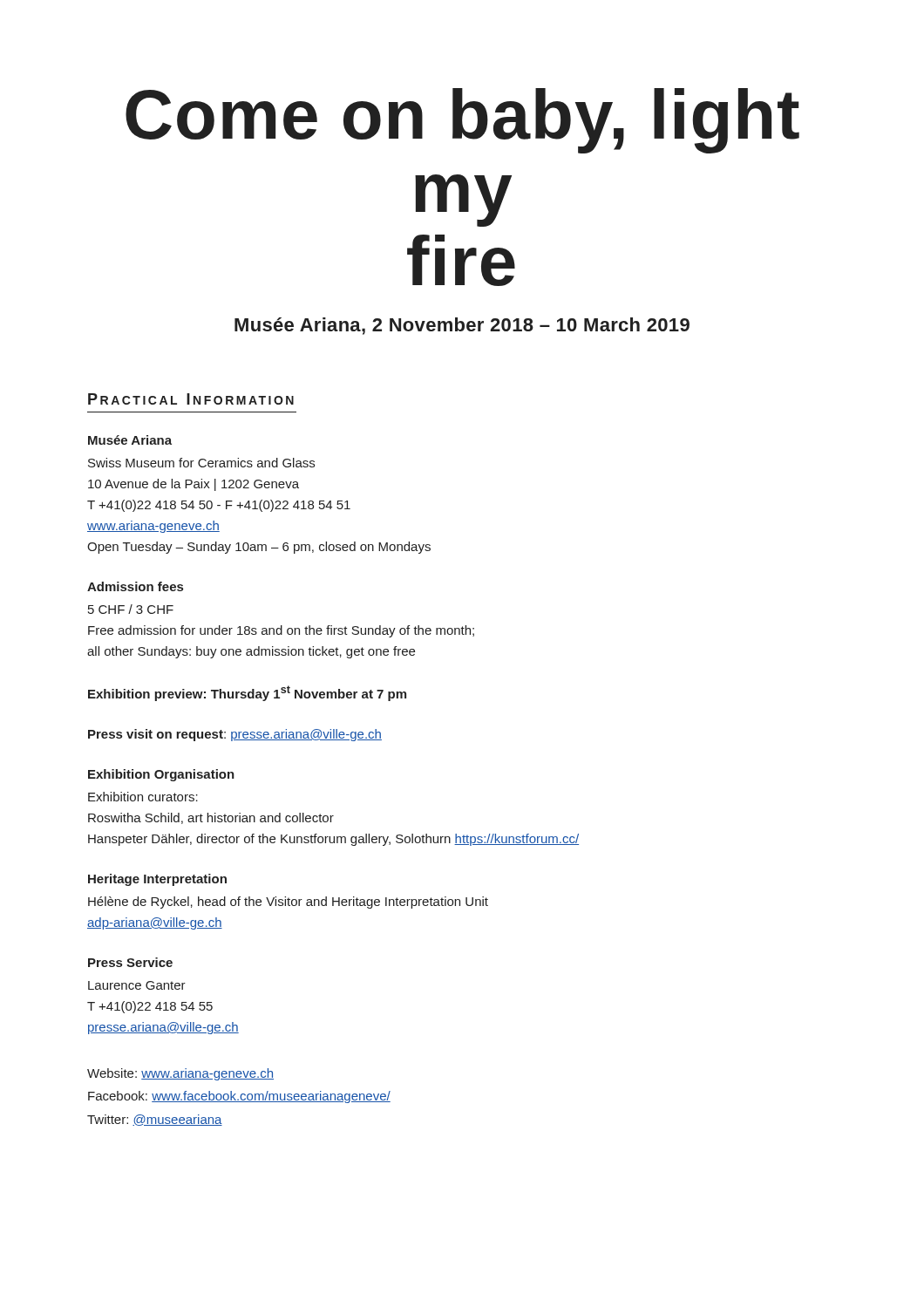Locate the block of text that opens with "Admission fees 5 CHF / 3"
The width and height of the screenshot is (924, 1308).
coord(462,617)
